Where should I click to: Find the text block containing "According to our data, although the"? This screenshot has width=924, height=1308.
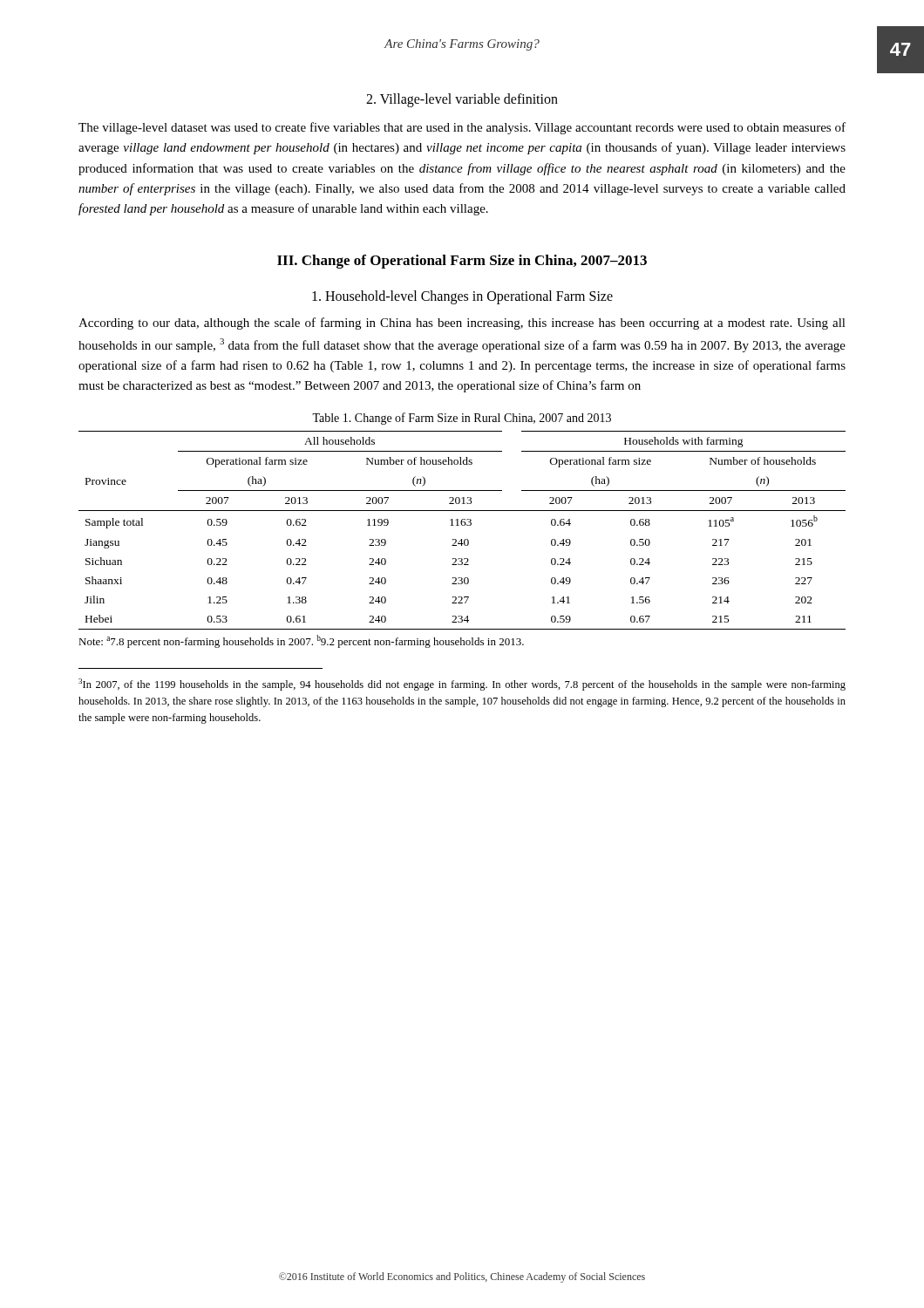coord(462,354)
